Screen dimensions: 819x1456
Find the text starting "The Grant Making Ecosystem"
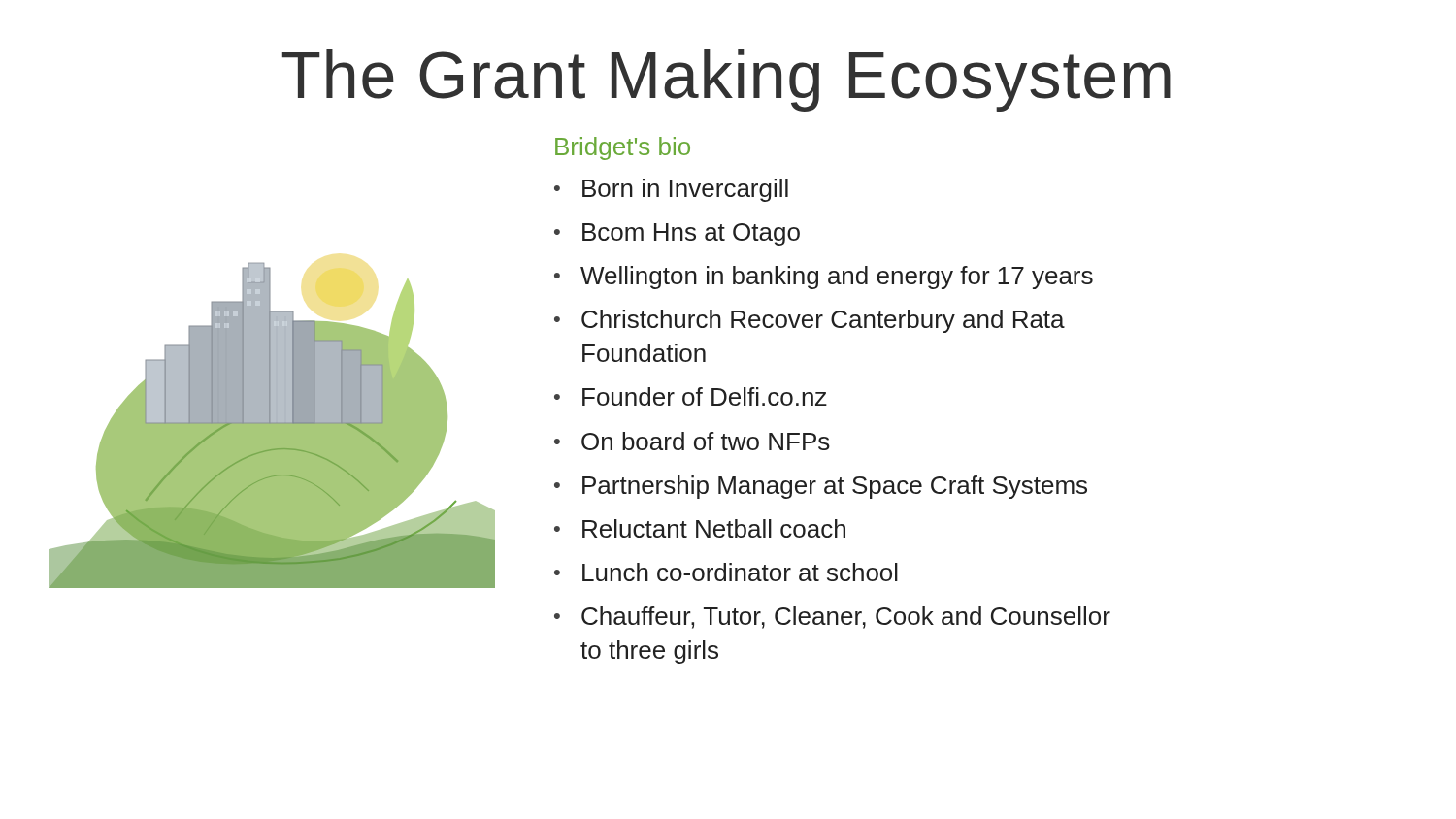[728, 75]
